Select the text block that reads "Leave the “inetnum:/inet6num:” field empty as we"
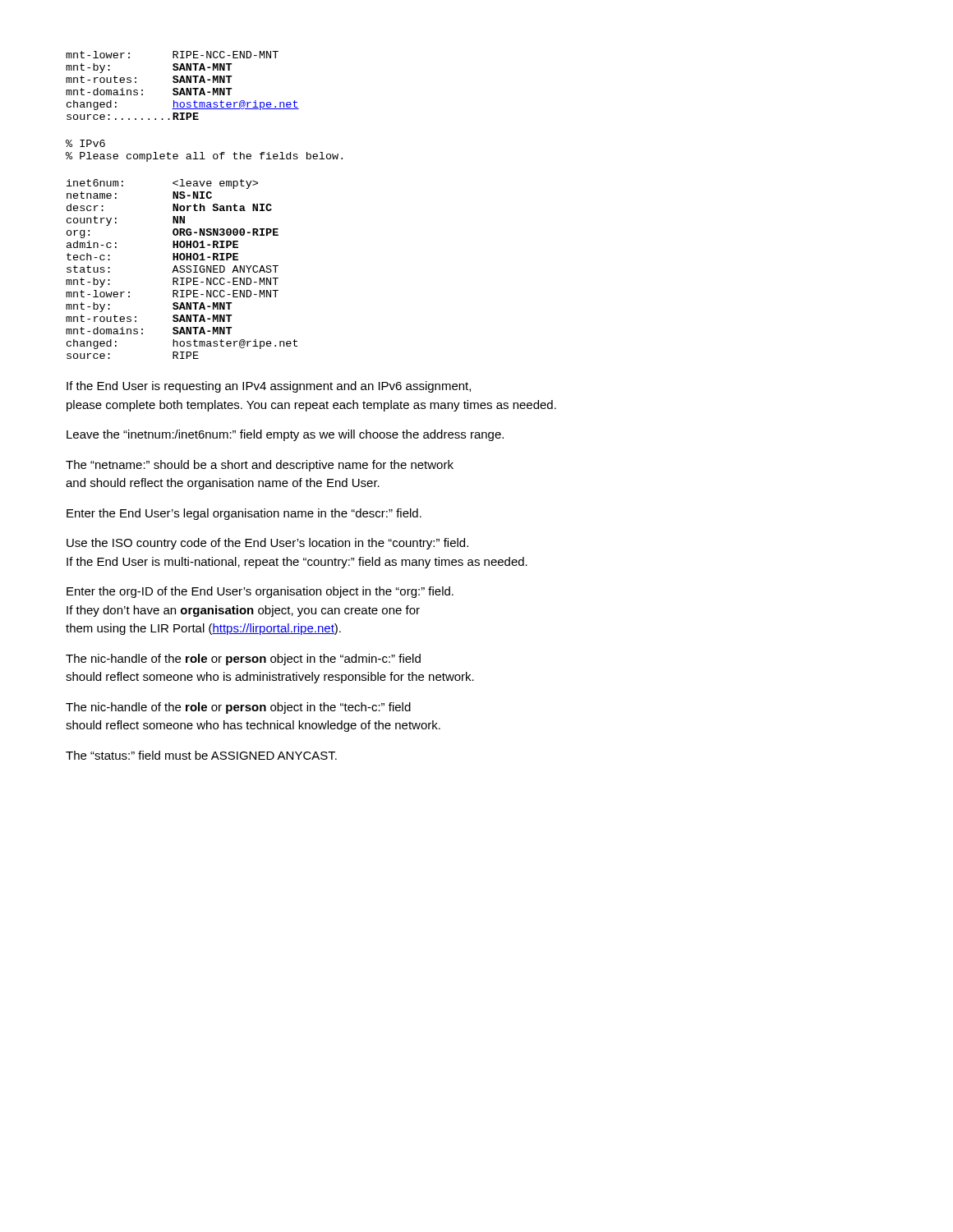953x1232 pixels. click(x=285, y=434)
